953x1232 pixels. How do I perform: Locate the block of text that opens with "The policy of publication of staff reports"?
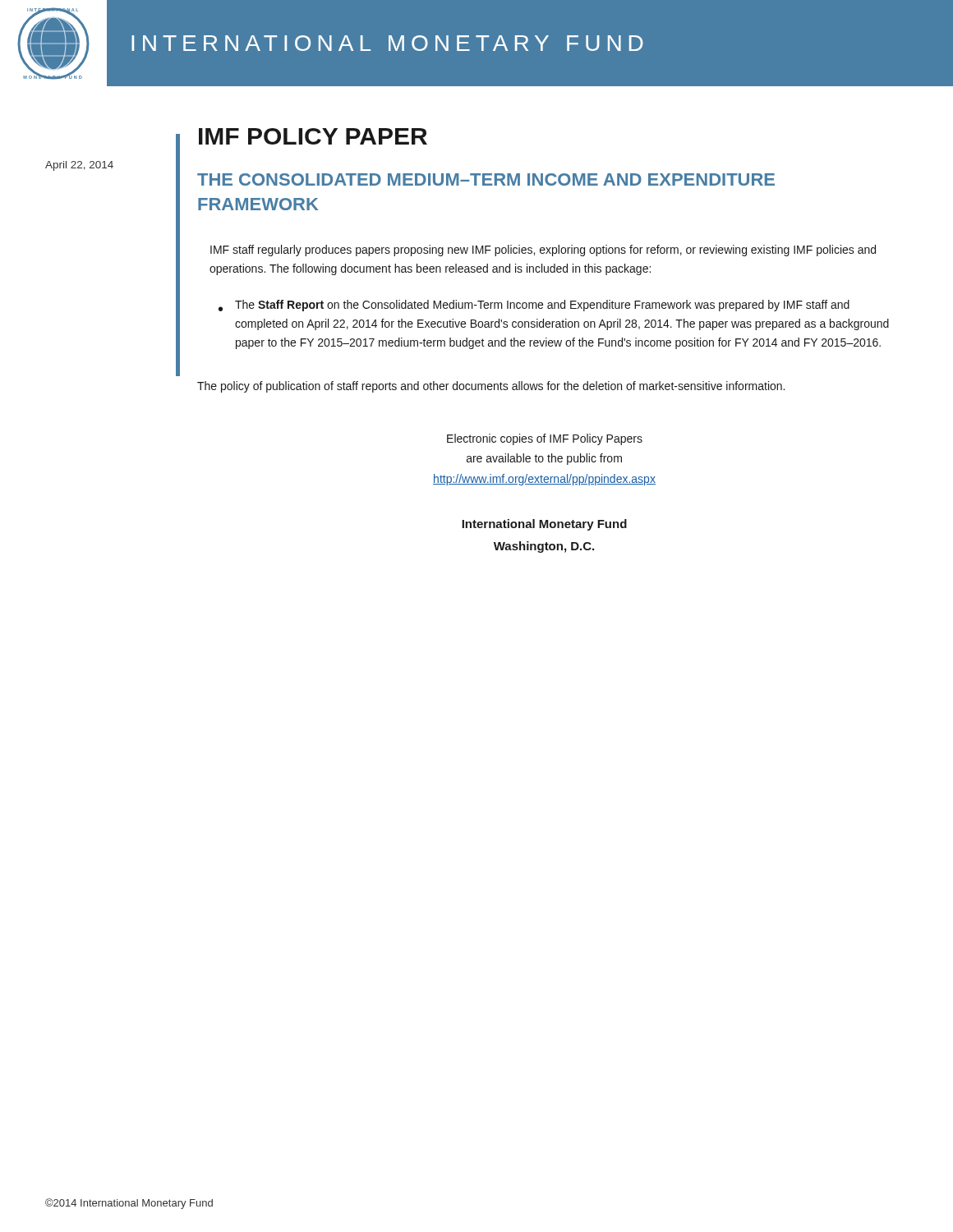(491, 386)
